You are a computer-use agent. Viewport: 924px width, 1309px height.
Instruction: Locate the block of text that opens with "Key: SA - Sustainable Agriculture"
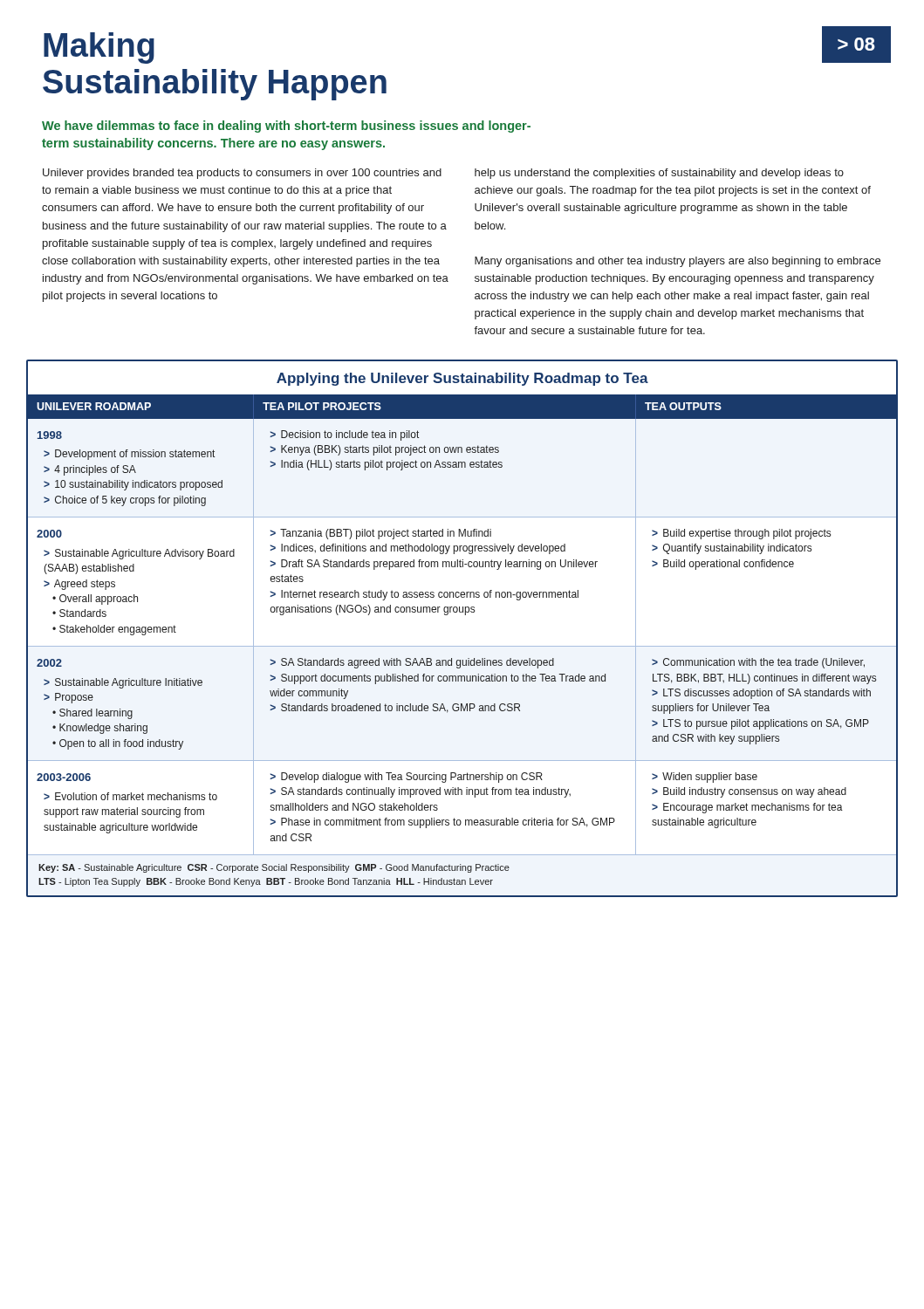274,874
